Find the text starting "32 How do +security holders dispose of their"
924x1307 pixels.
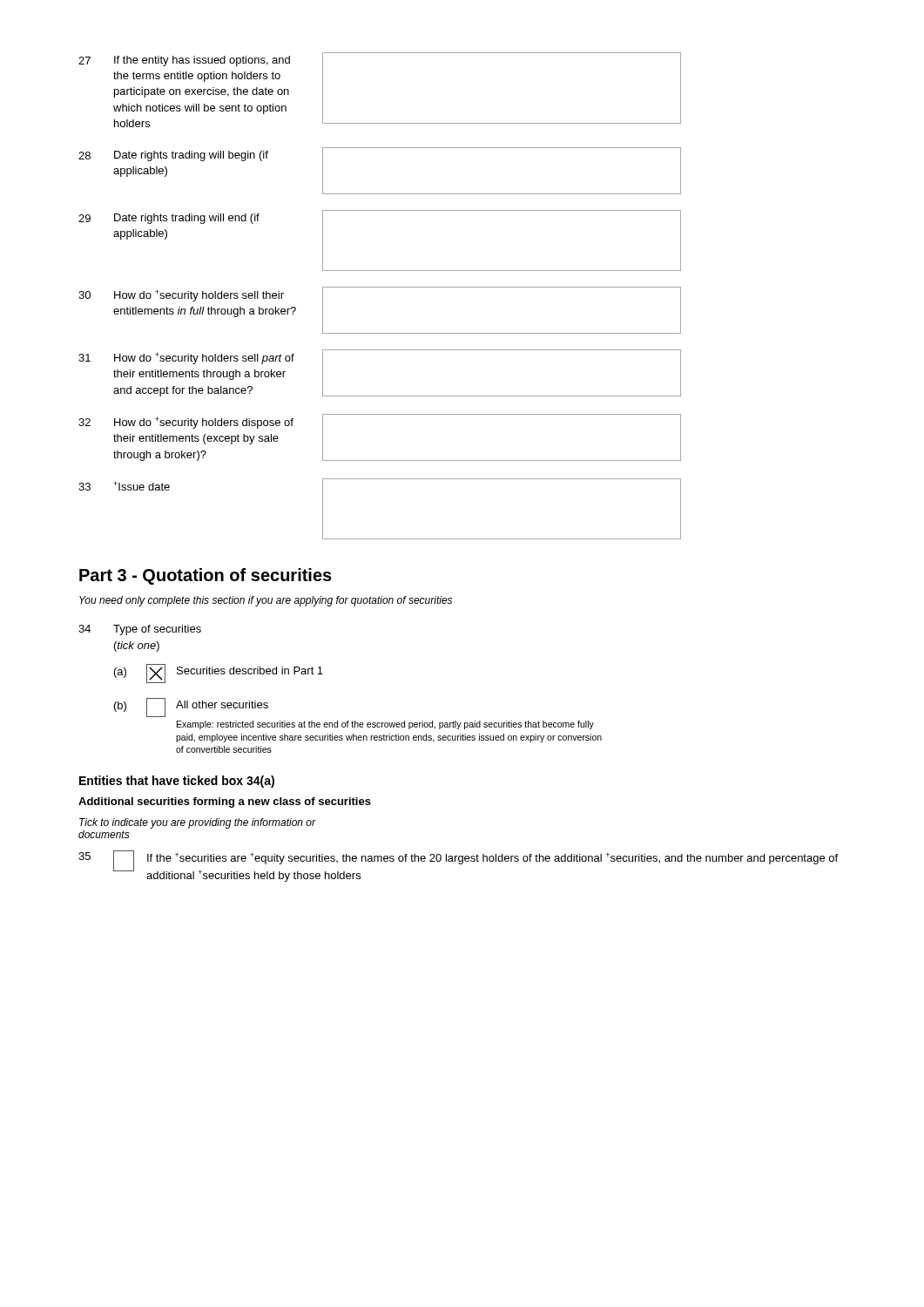pyautogui.click(x=380, y=438)
